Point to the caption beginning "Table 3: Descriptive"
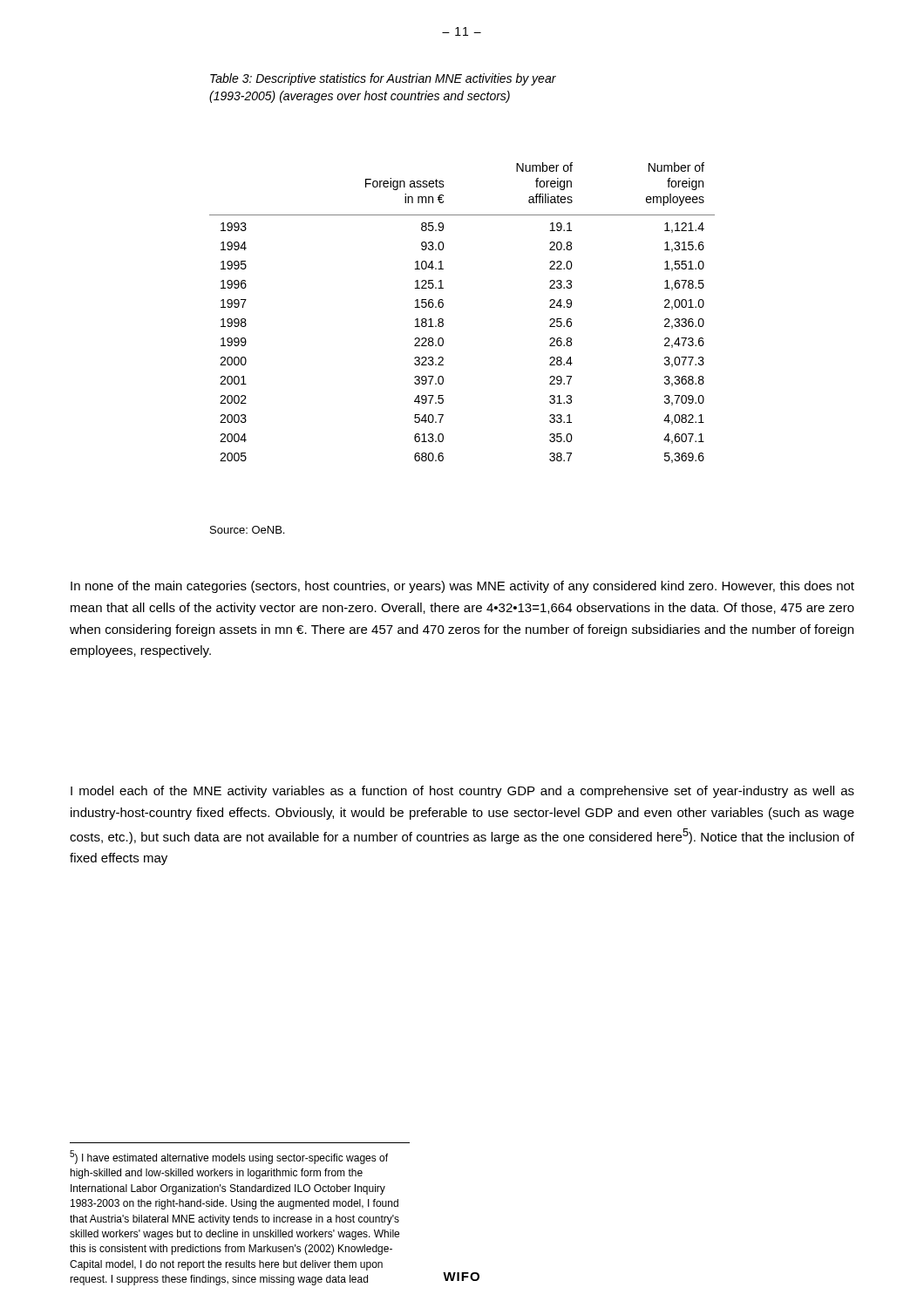Viewport: 924px width, 1308px height. point(382,87)
